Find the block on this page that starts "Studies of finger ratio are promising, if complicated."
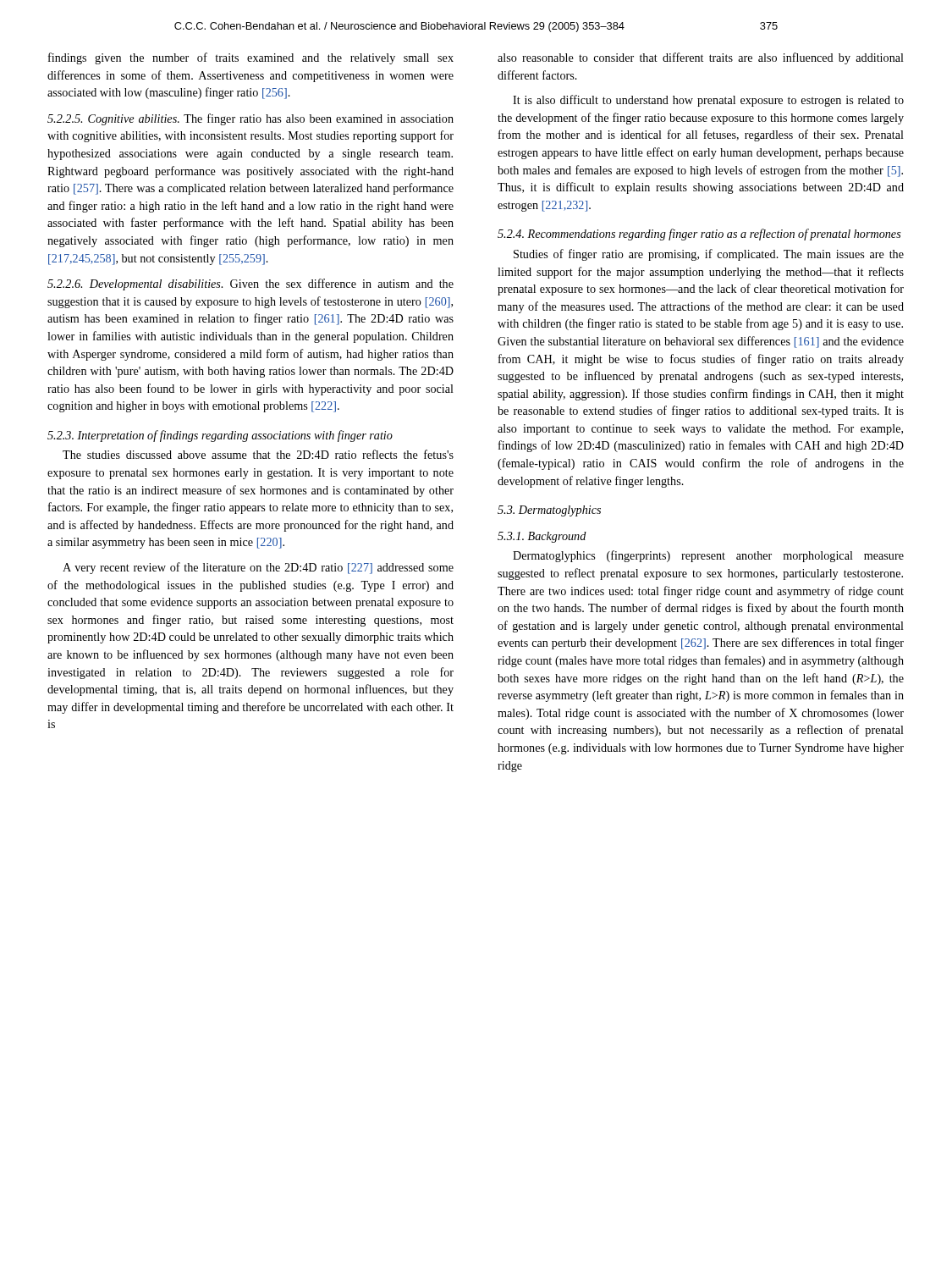 [x=701, y=368]
